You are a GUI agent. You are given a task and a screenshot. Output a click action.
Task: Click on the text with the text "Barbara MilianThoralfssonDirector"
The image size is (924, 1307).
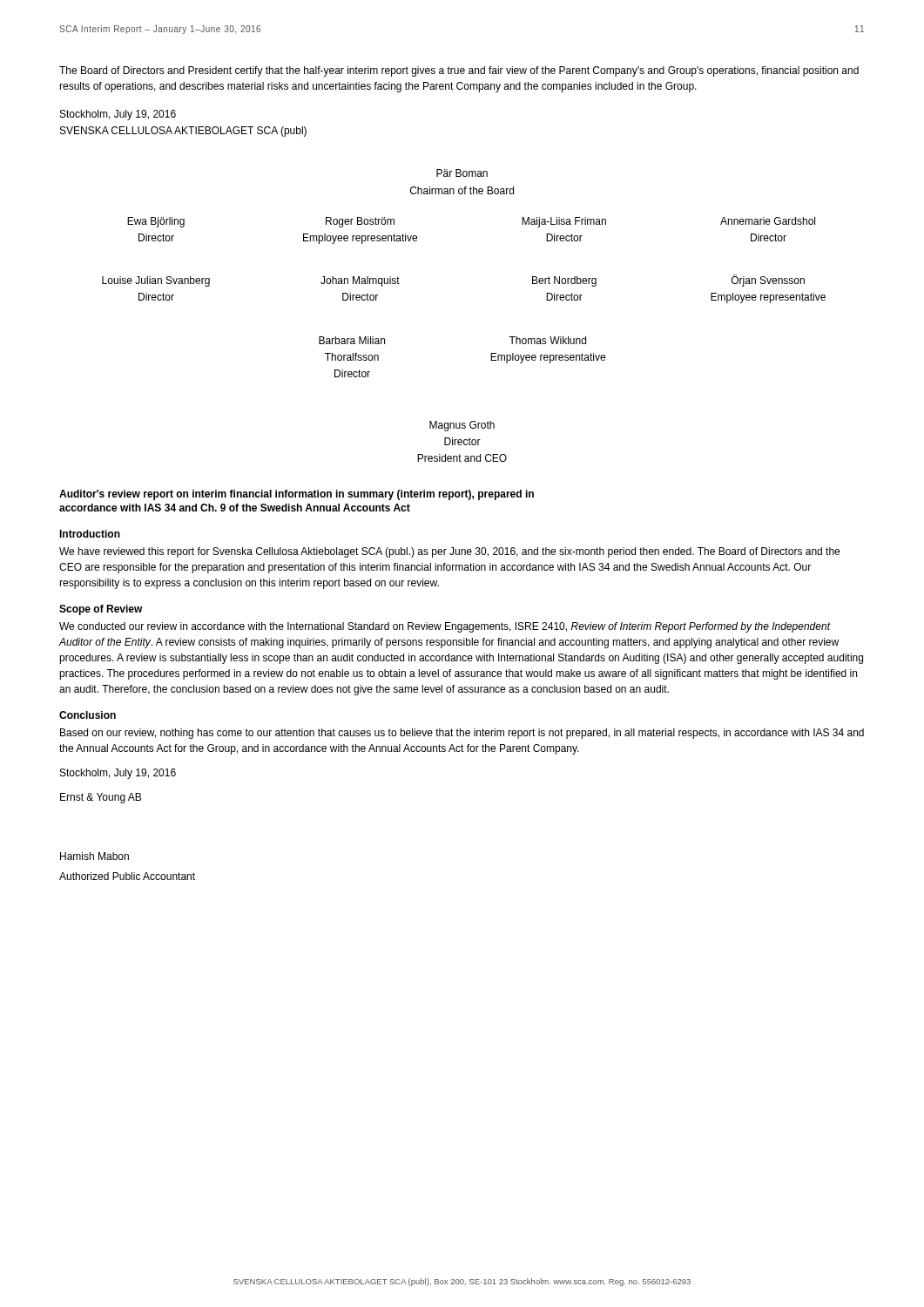(x=352, y=357)
